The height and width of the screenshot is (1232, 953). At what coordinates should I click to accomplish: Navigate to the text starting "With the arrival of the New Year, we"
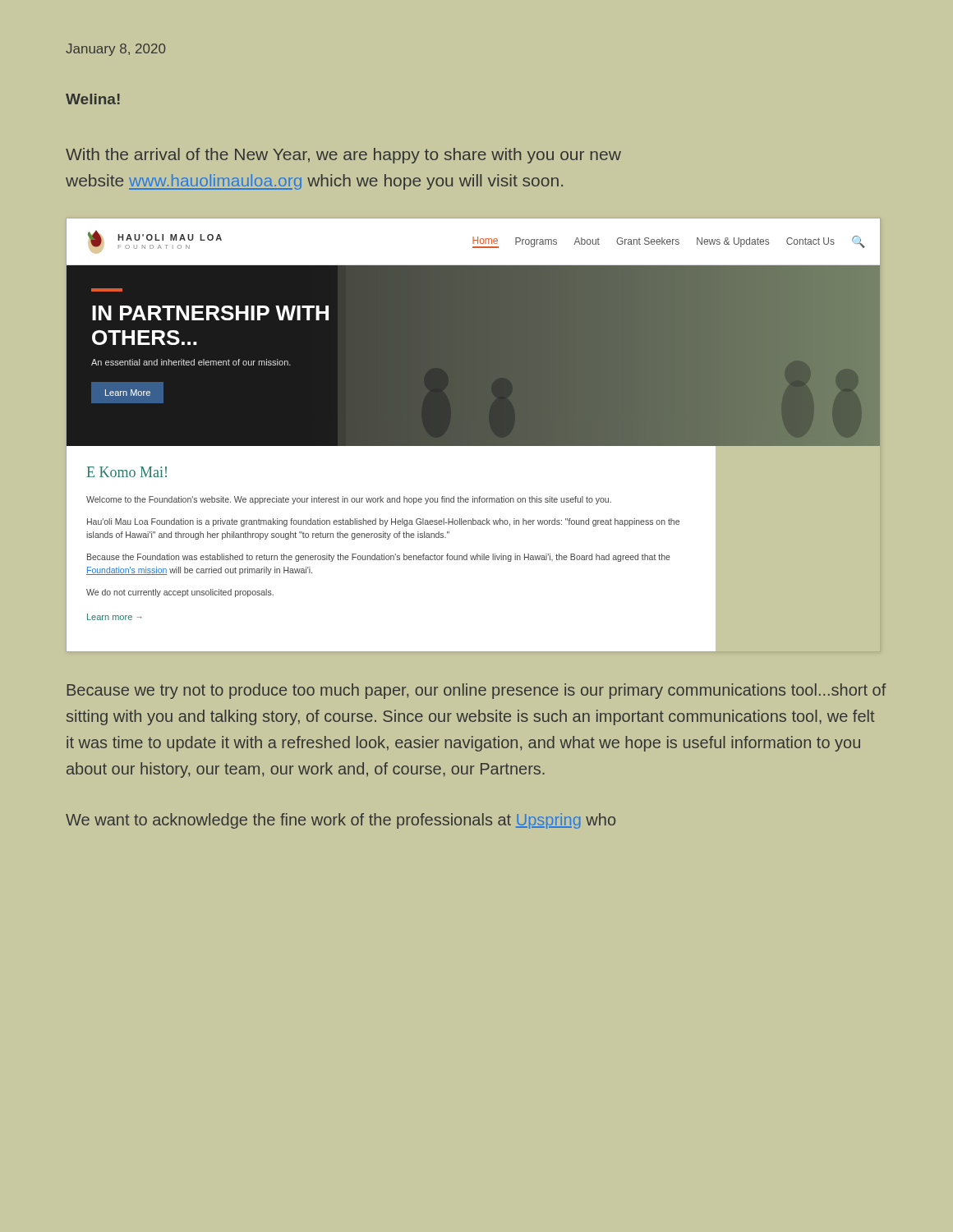click(343, 167)
